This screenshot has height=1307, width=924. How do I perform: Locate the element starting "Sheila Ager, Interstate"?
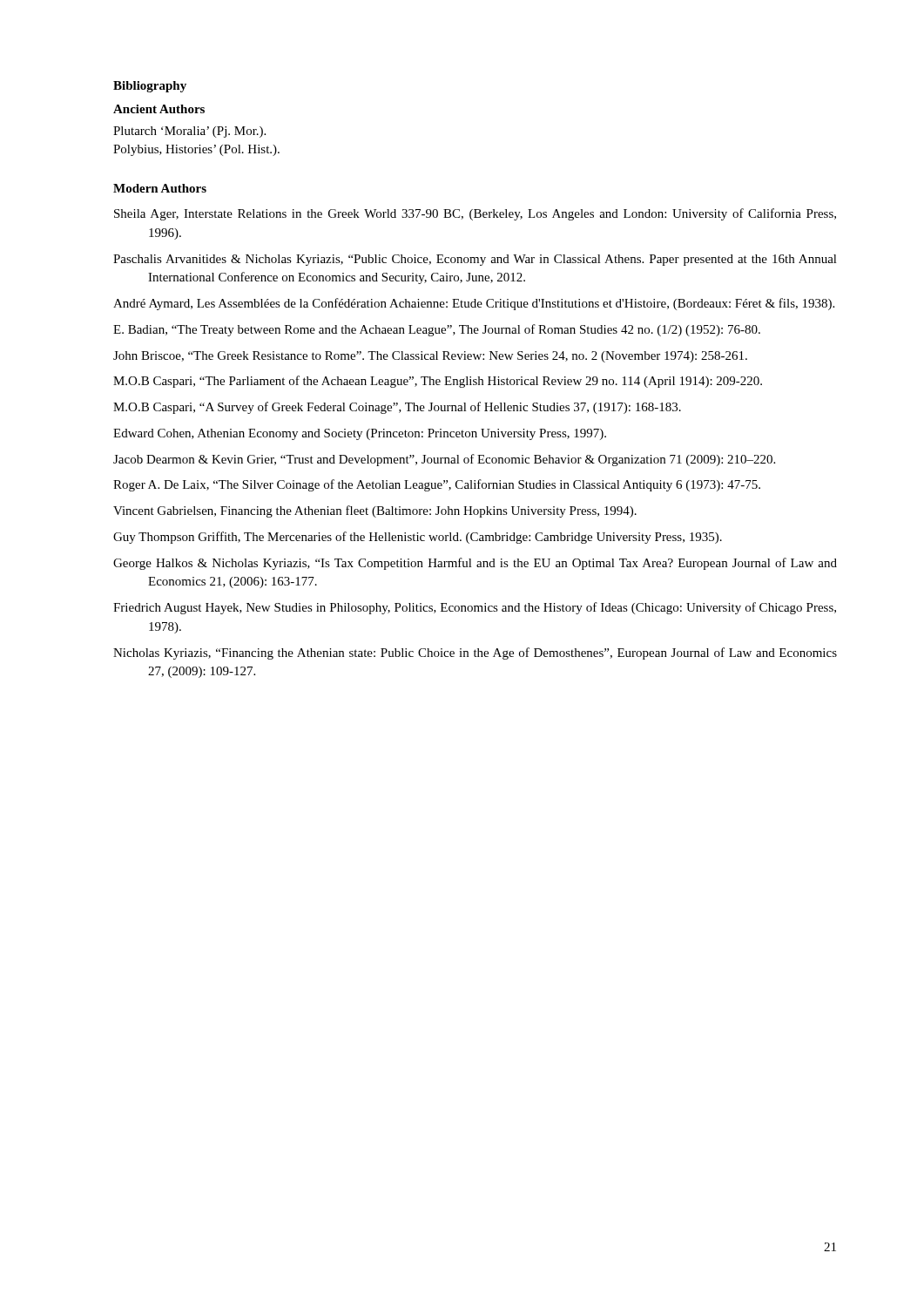click(x=475, y=223)
